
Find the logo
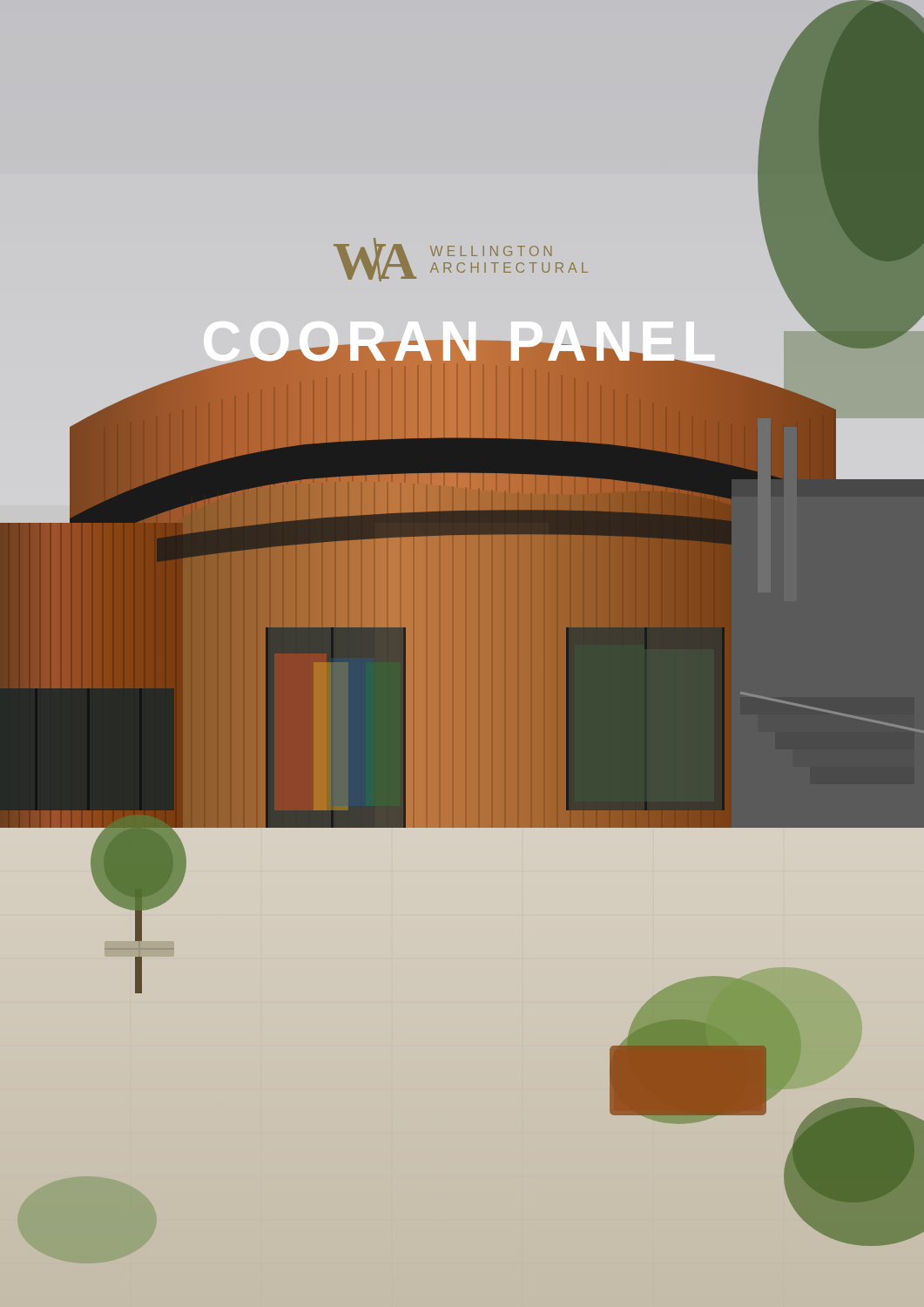click(x=462, y=260)
